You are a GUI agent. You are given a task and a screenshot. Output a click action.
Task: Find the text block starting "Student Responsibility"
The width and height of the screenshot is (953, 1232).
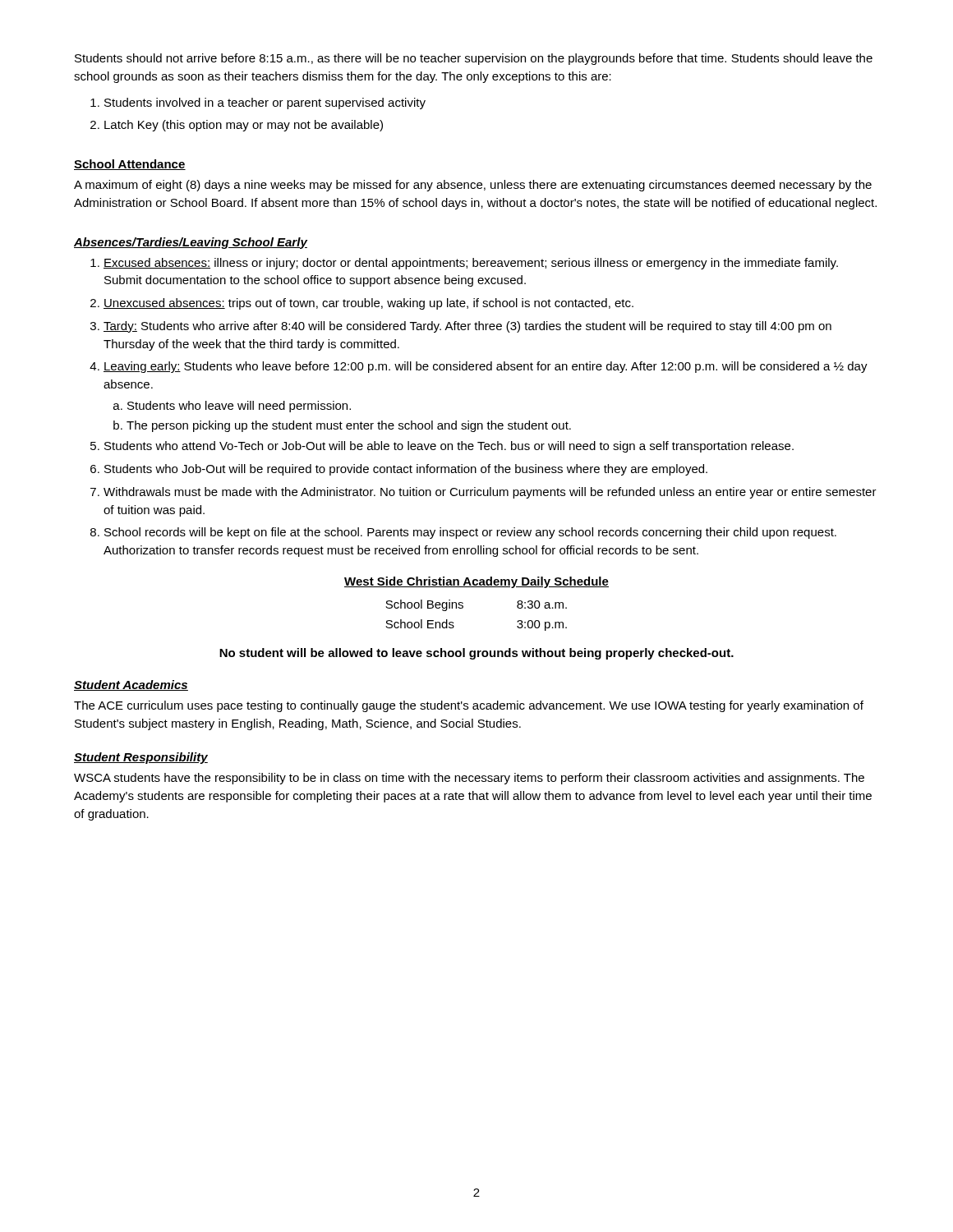tap(141, 757)
